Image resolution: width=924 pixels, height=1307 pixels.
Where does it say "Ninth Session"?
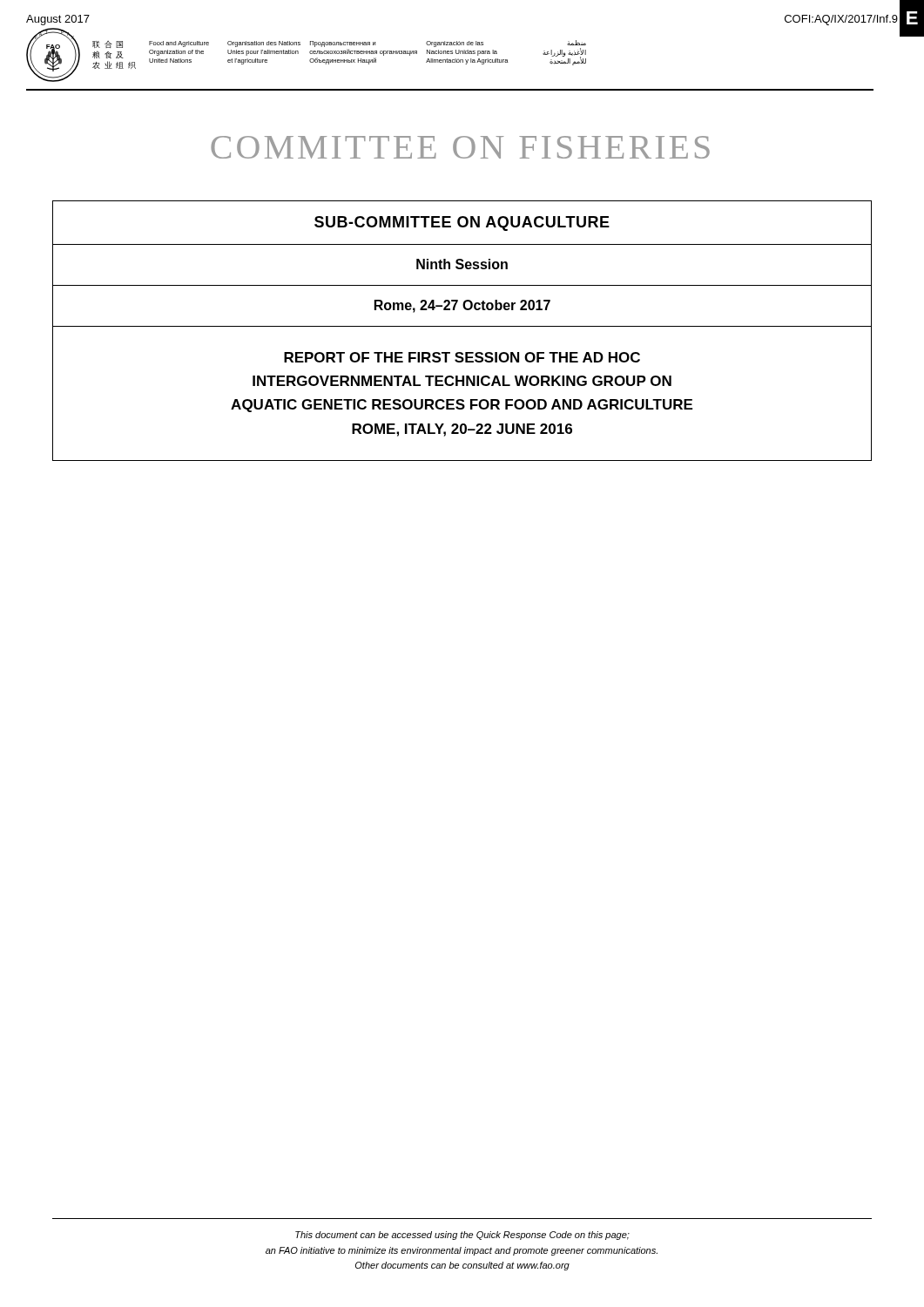pos(462,264)
